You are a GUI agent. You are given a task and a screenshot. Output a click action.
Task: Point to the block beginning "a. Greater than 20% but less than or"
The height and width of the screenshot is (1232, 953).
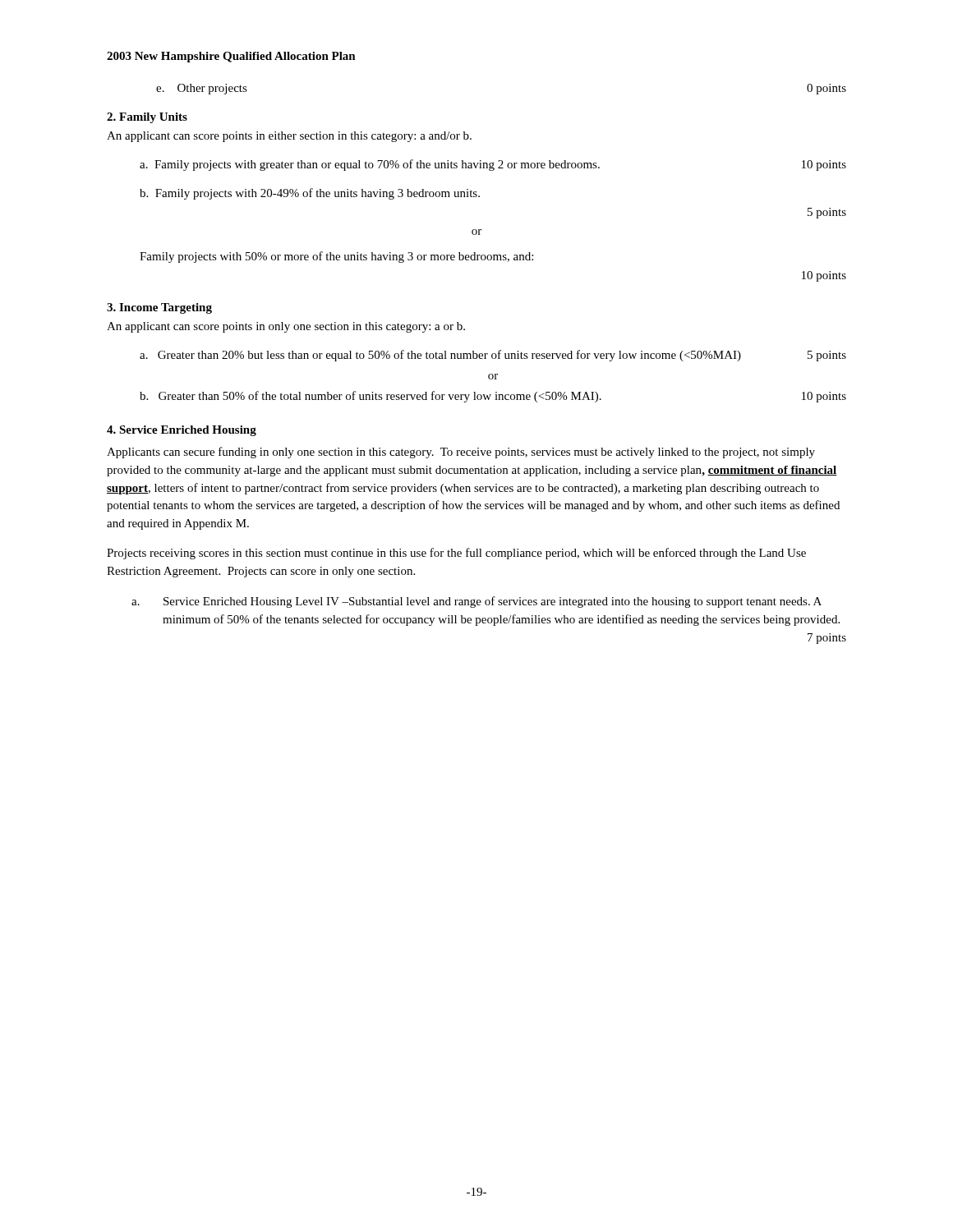(x=493, y=355)
